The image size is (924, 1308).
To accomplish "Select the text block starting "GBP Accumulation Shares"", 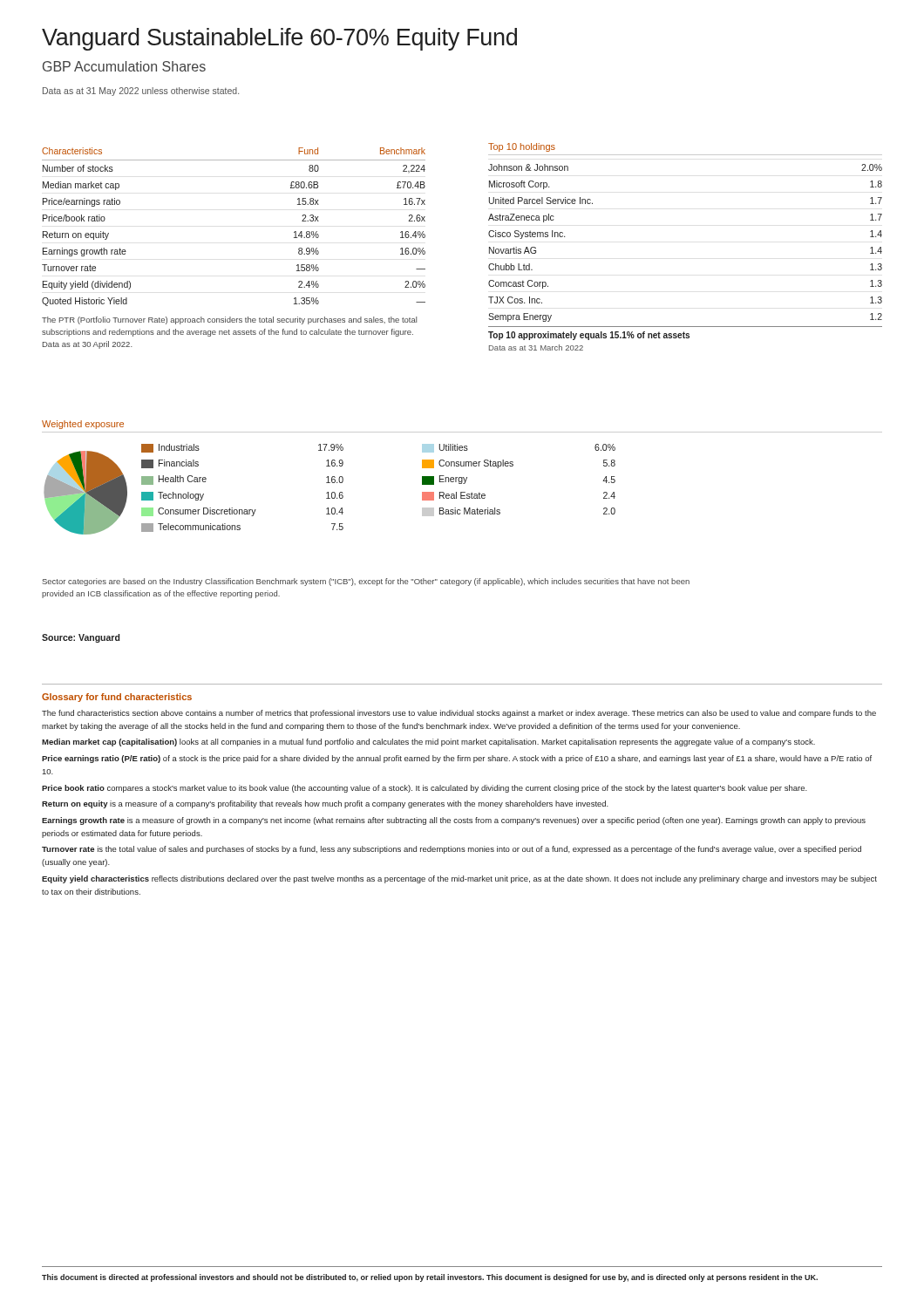I will pos(124,67).
